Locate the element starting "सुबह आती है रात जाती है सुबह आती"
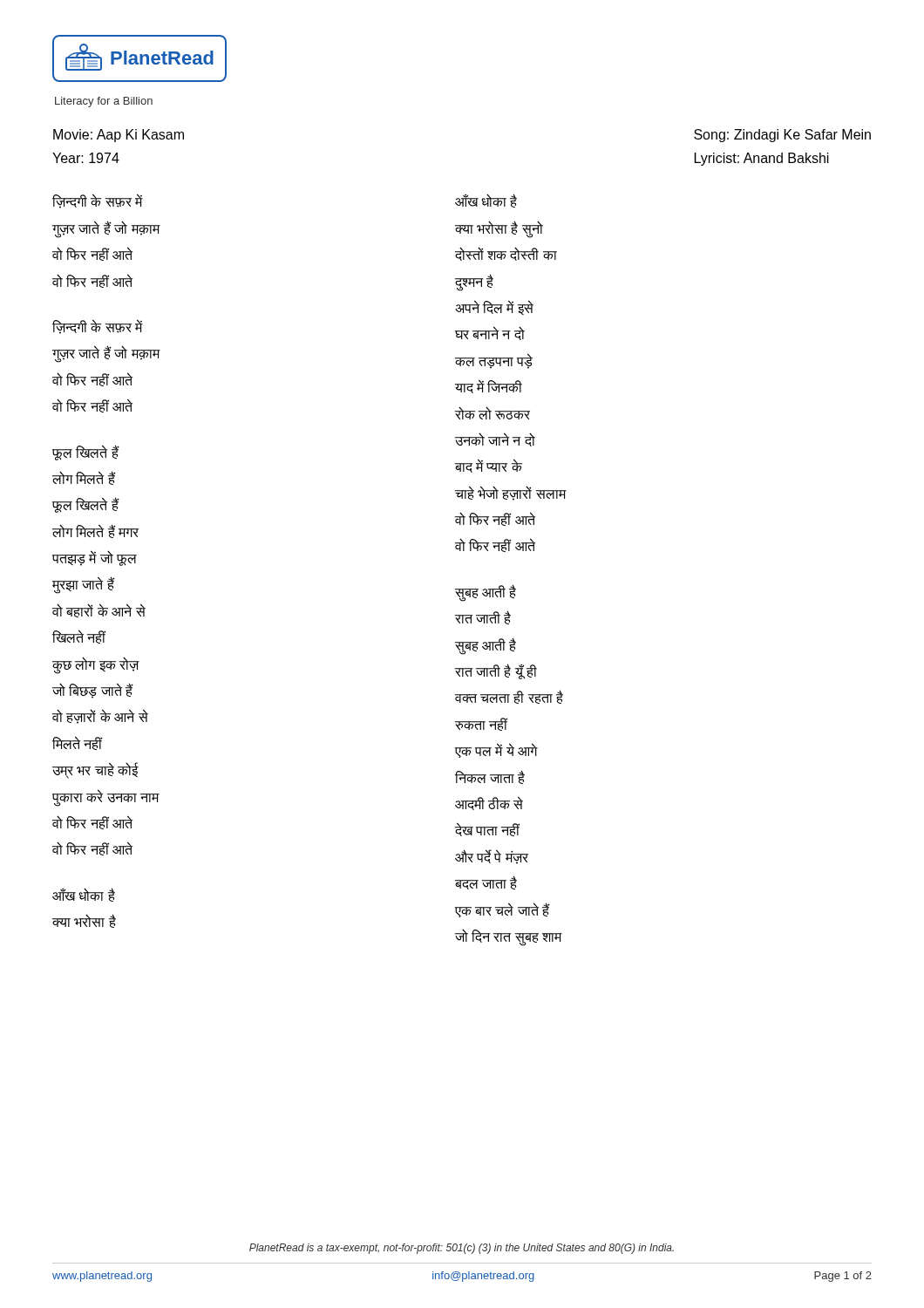 486,593
